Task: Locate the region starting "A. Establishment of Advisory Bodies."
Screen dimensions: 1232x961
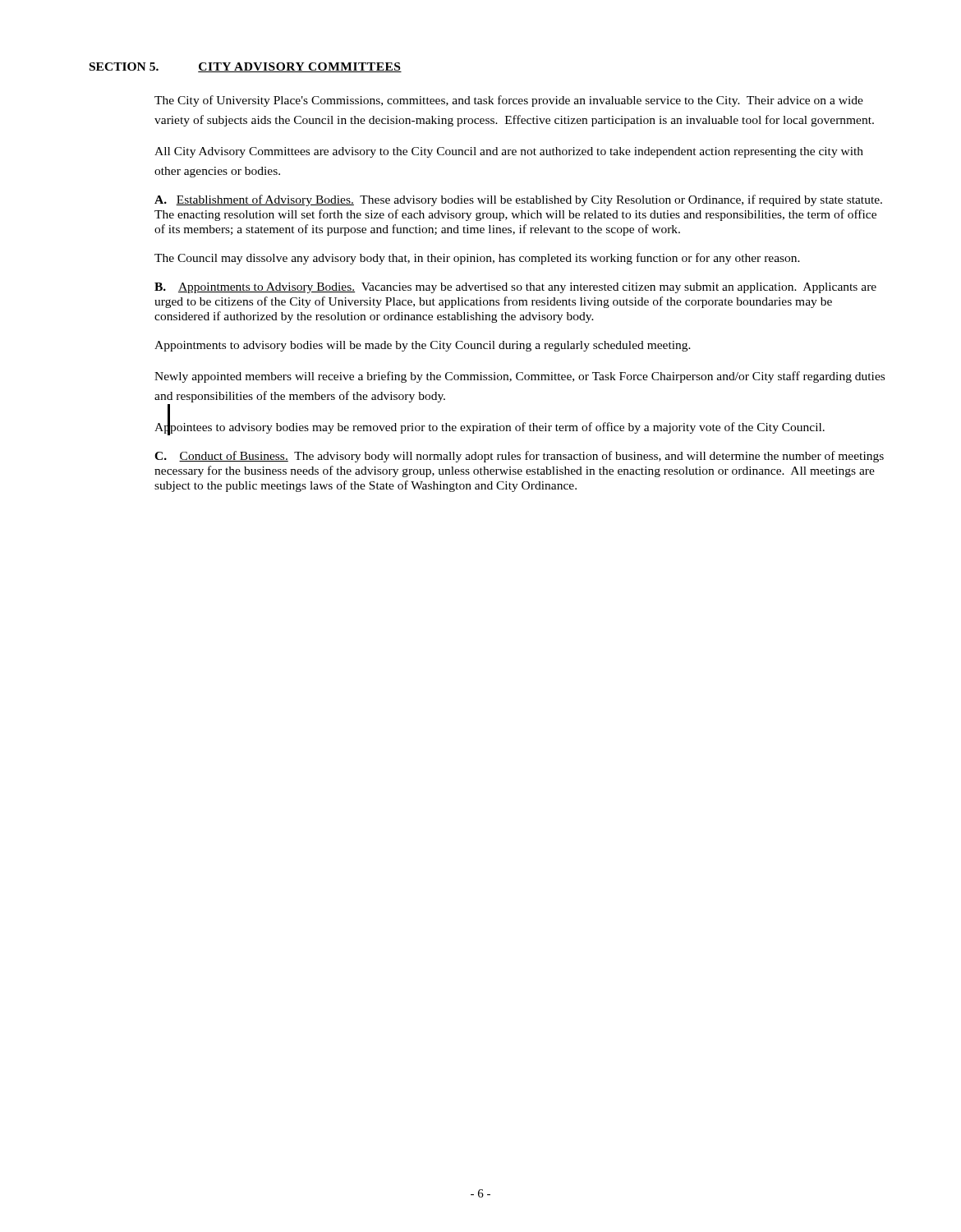Action: 520,214
